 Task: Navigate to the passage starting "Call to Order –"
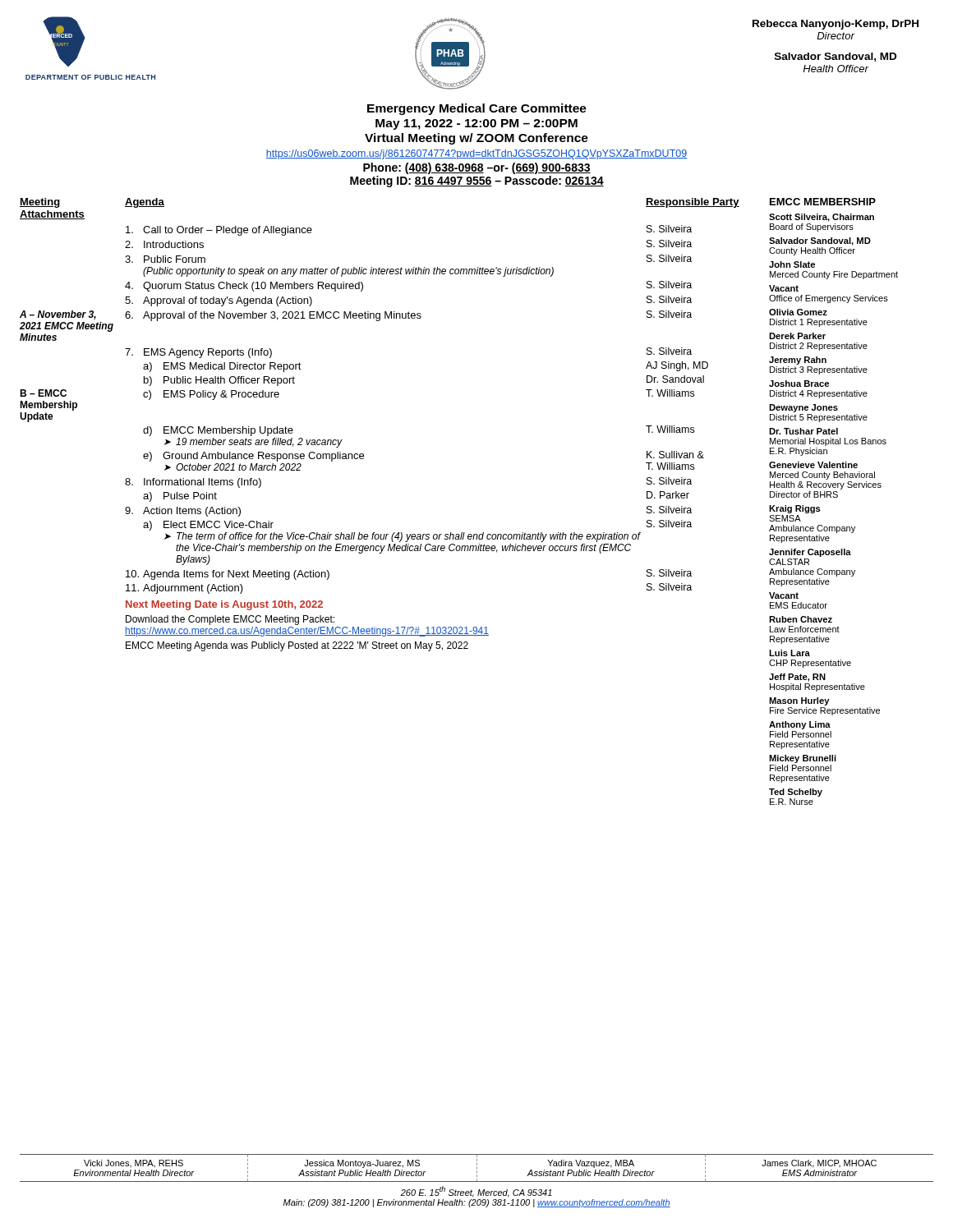[219, 230]
